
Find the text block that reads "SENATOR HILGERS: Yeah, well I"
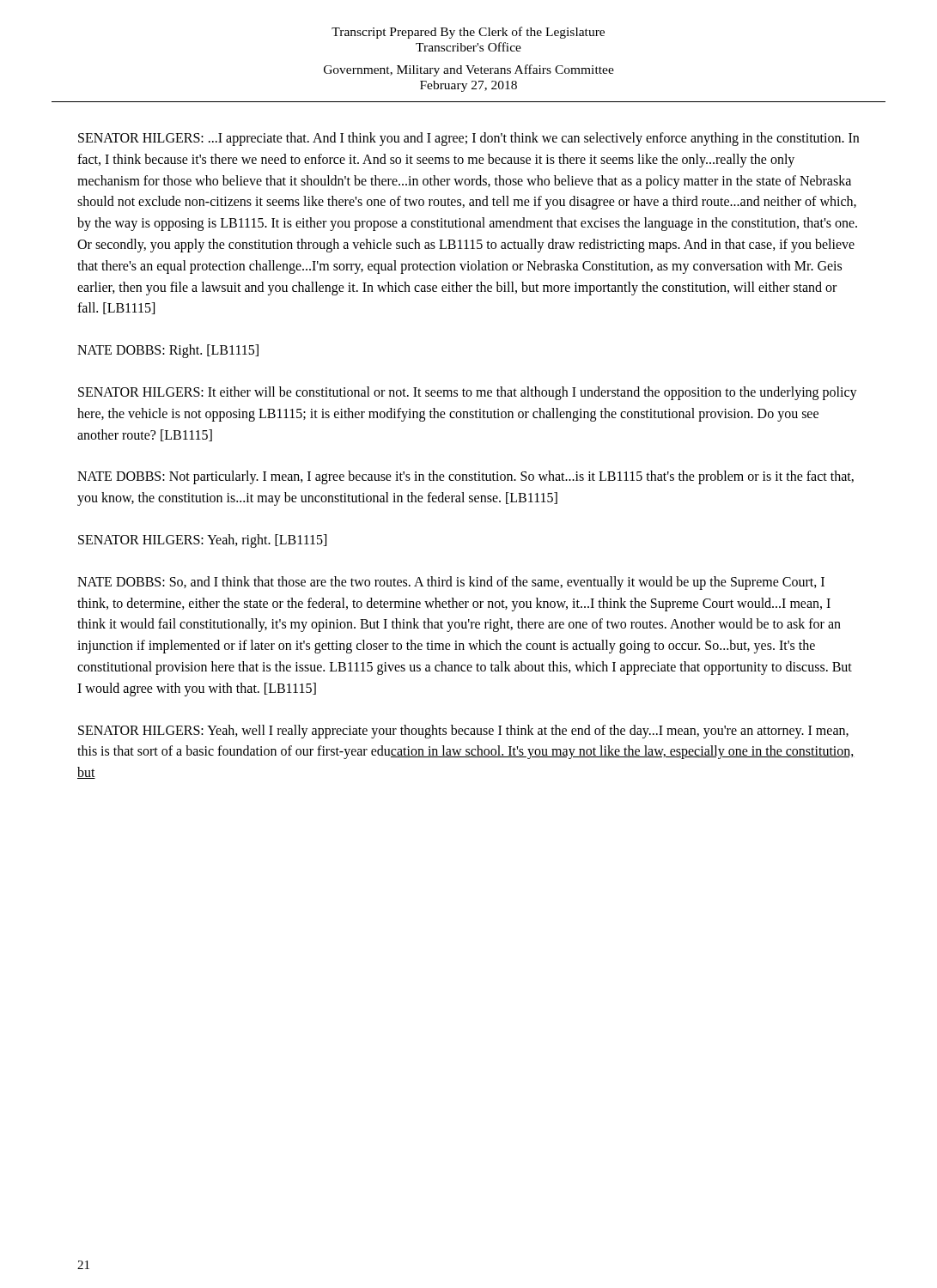466,751
